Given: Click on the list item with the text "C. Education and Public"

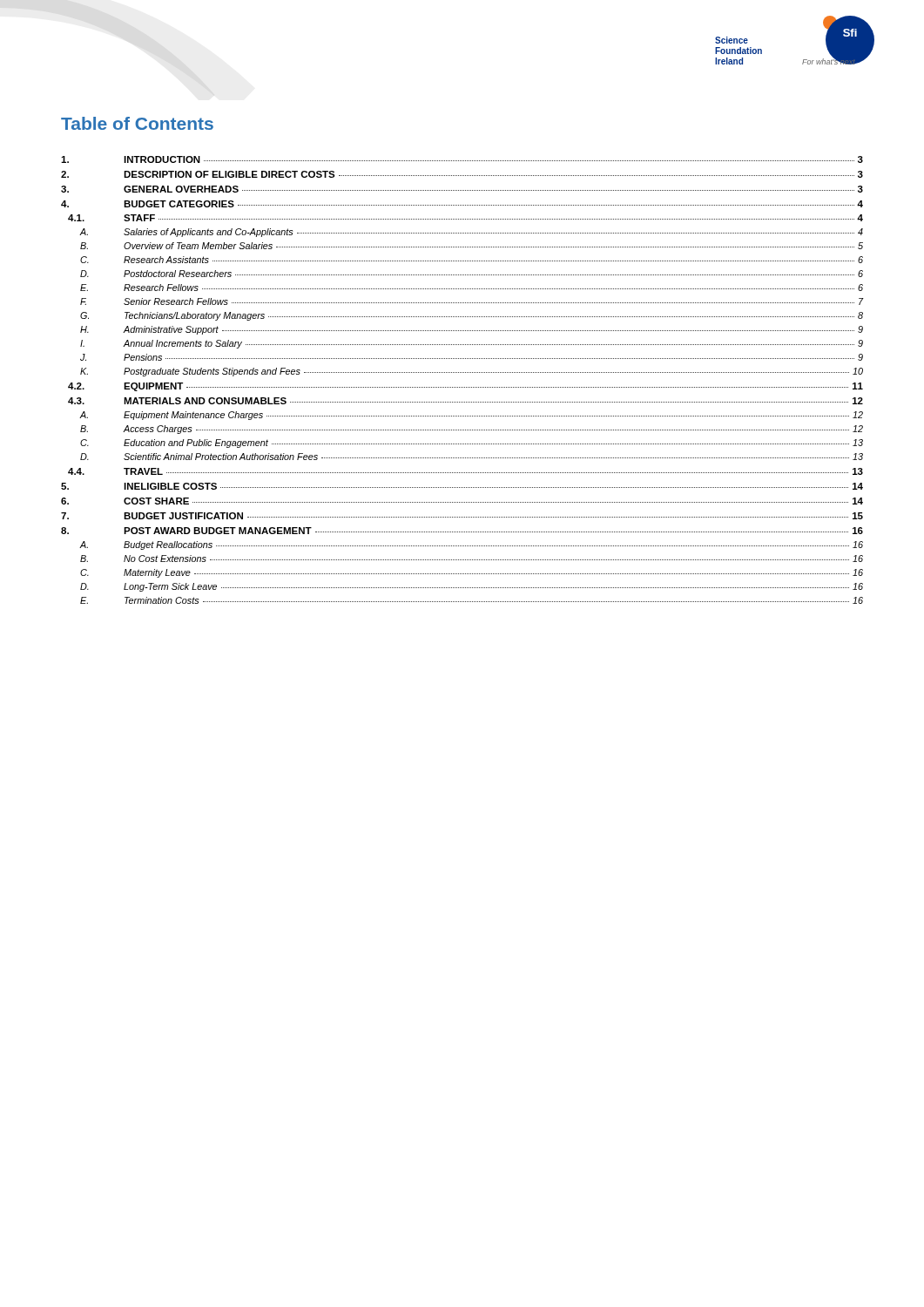Looking at the screenshot, I should click(x=462, y=443).
